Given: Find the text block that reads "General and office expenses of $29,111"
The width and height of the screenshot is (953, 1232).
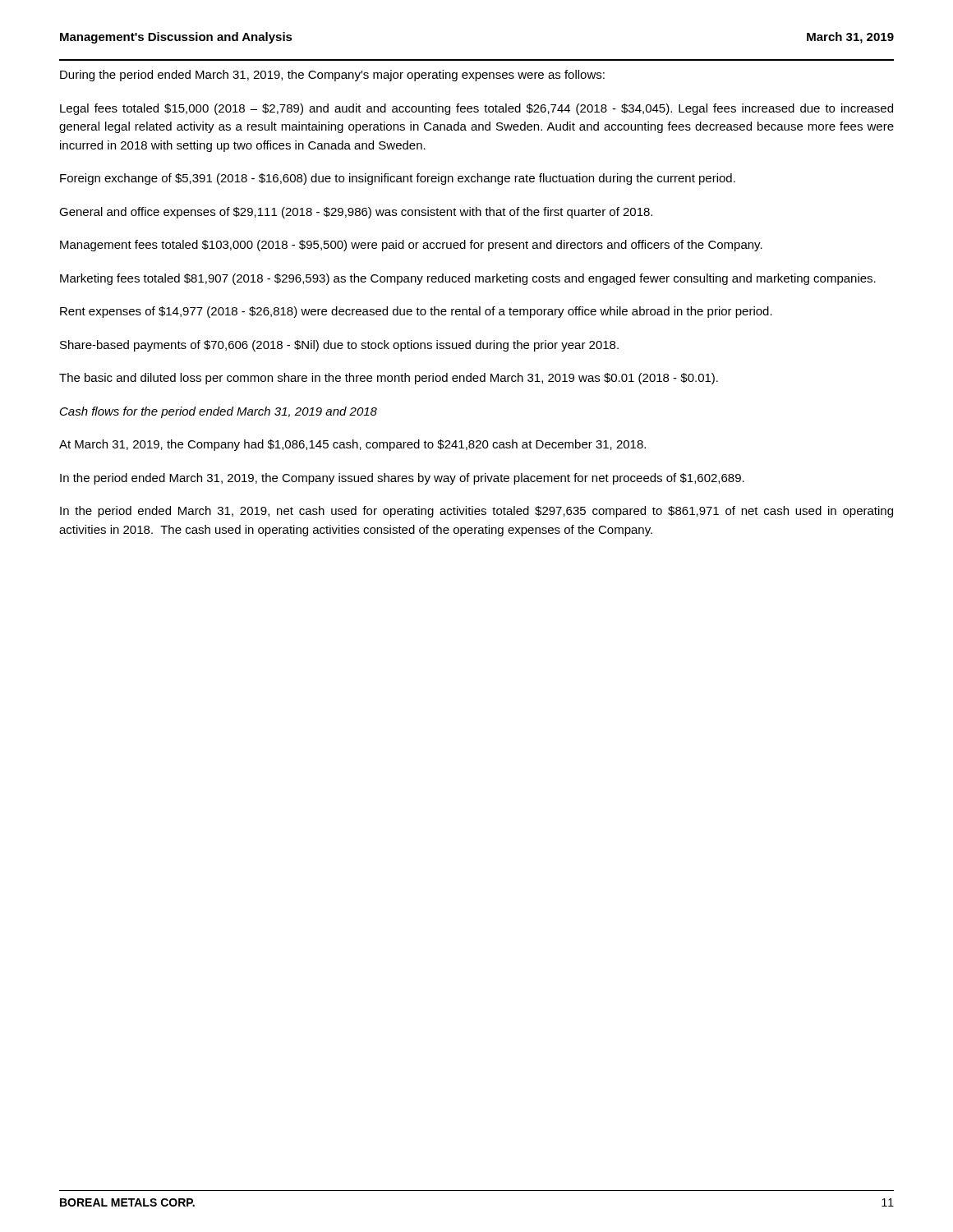Looking at the screenshot, I should pos(356,211).
